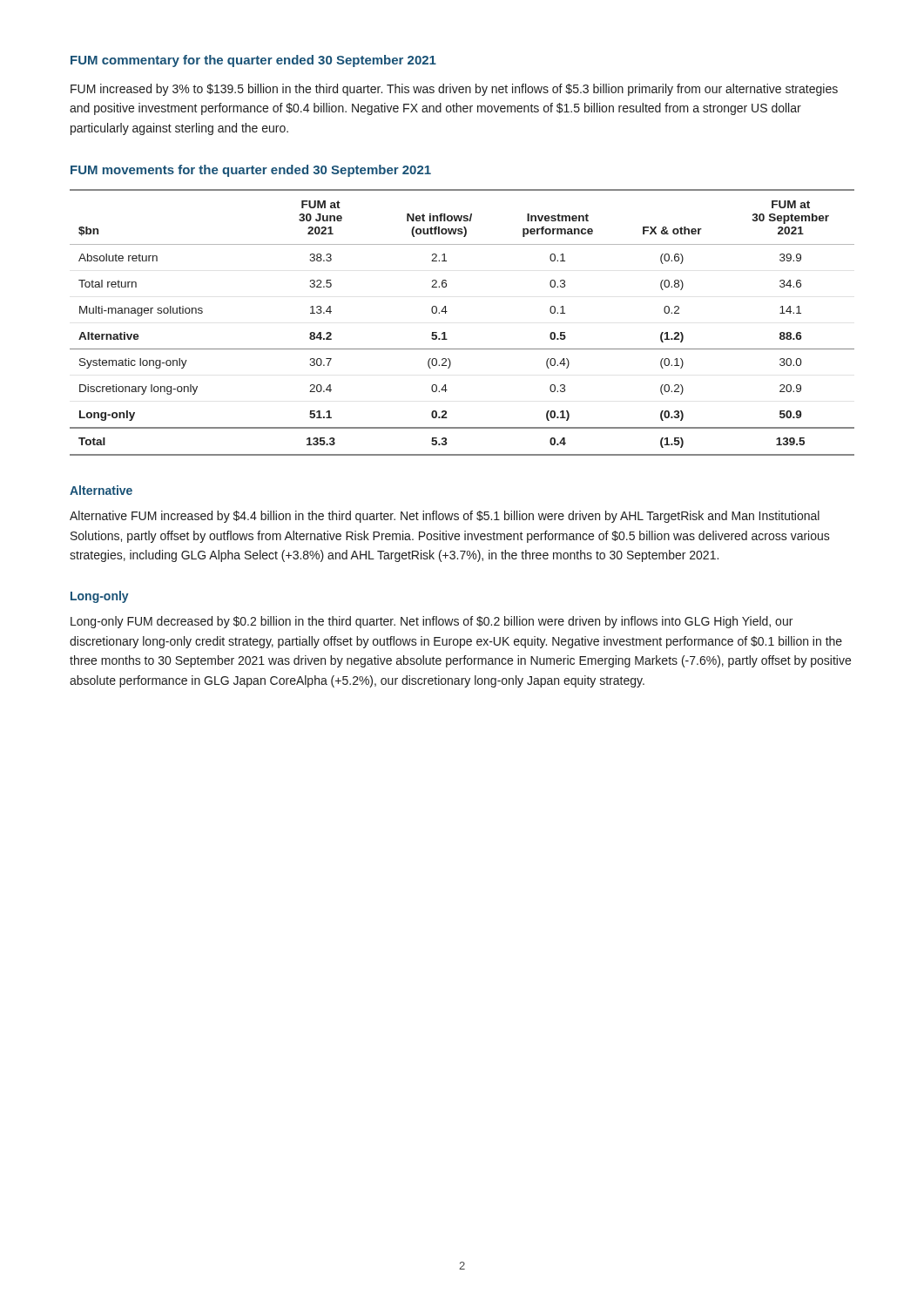Locate the text block starting "FUM movements for the quarter ended 30"

pyautogui.click(x=250, y=170)
